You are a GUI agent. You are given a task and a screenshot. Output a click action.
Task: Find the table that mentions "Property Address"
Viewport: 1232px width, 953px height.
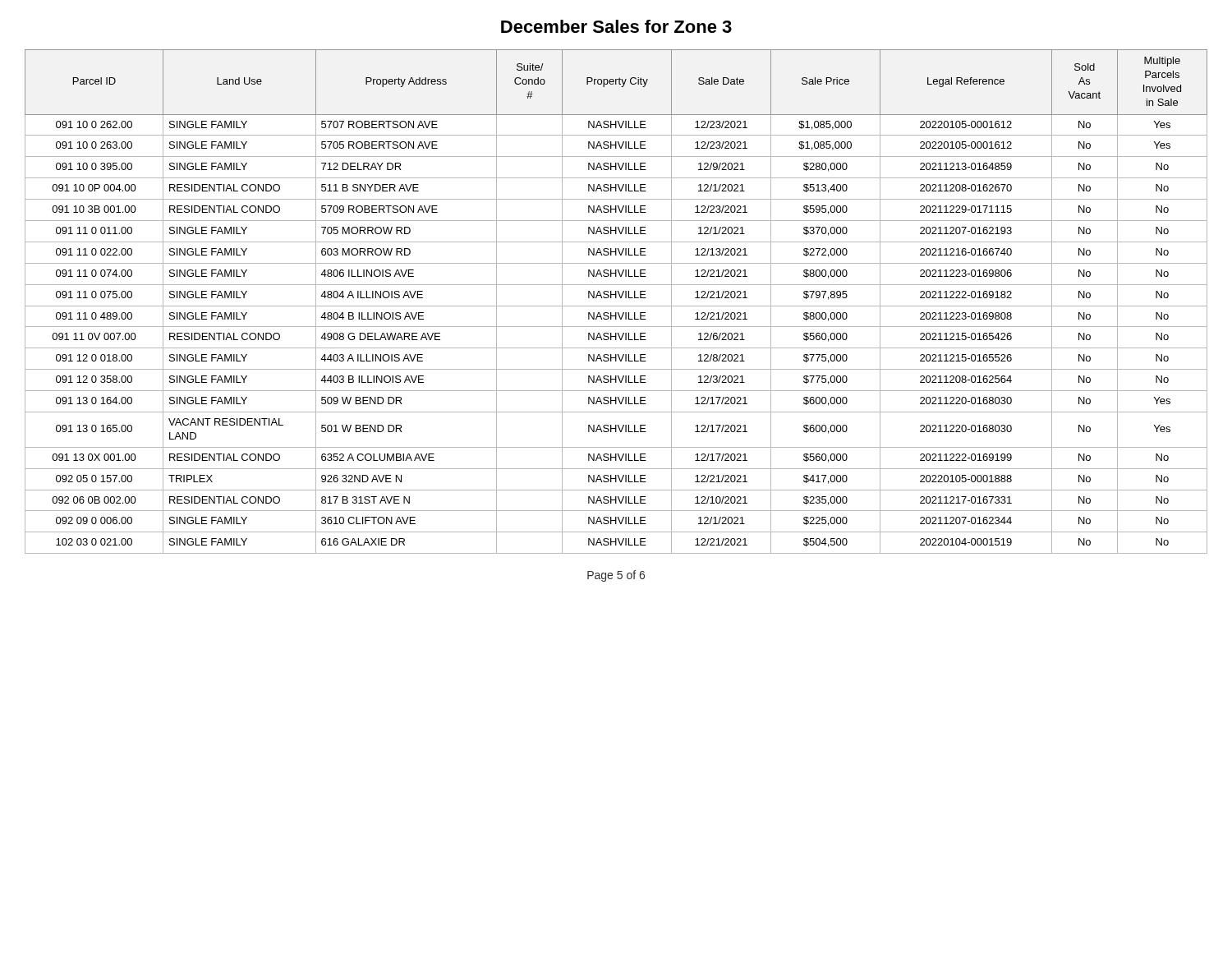click(x=616, y=302)
